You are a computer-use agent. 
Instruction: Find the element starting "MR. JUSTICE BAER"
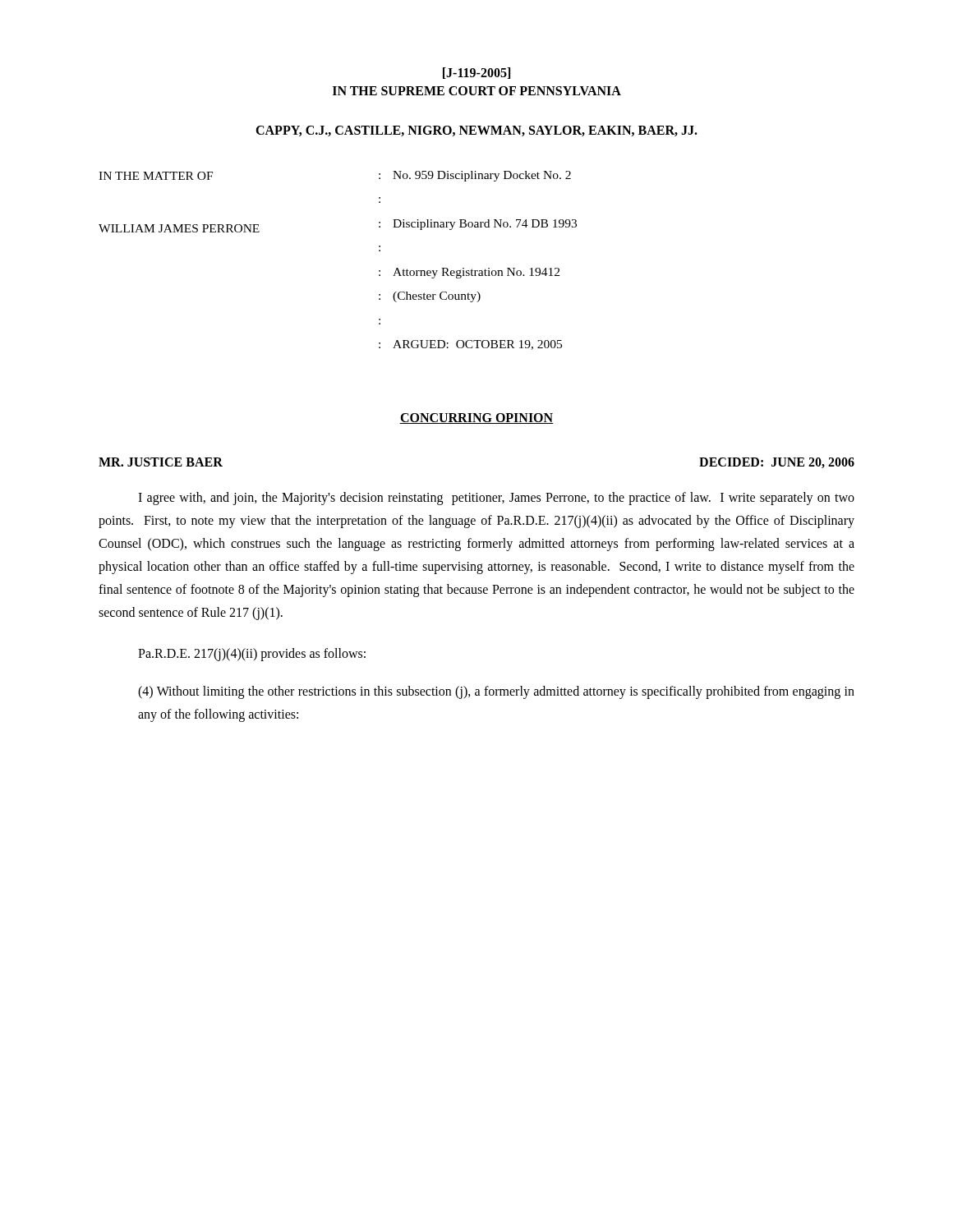(x=161, y=463)
